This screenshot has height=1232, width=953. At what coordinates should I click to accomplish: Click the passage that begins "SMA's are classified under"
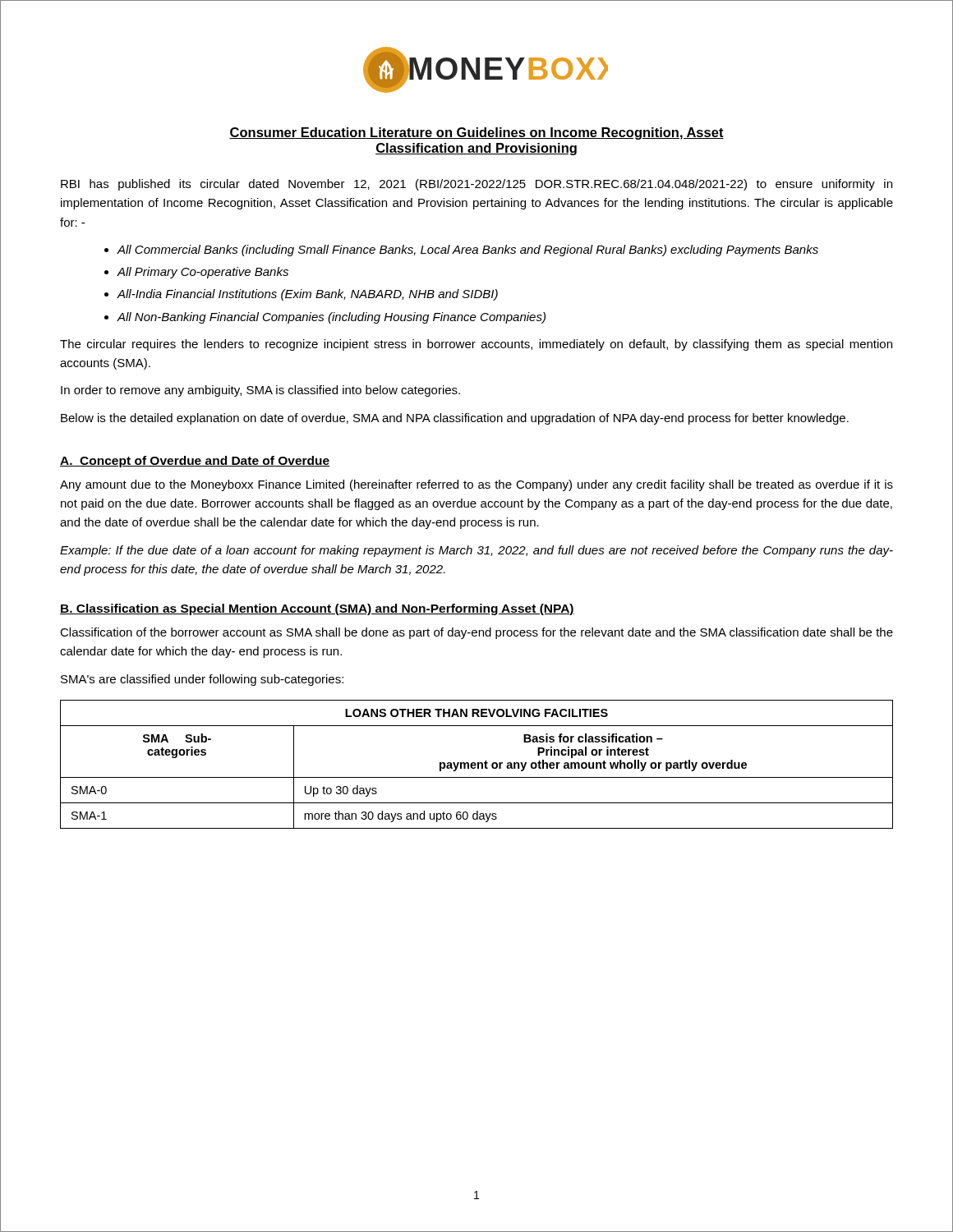point(202,678)
